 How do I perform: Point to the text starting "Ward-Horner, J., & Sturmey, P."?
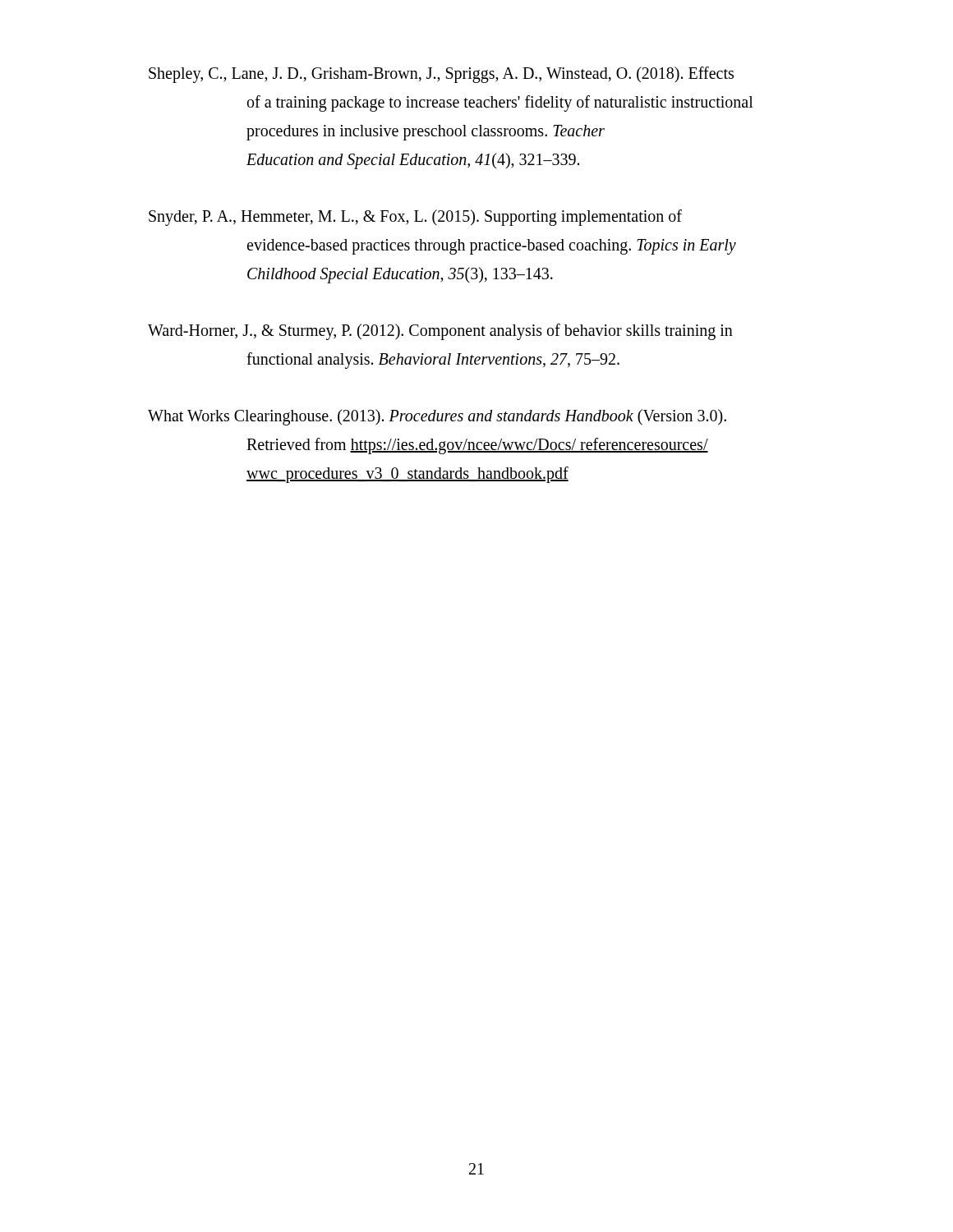[x=476, y=345]
